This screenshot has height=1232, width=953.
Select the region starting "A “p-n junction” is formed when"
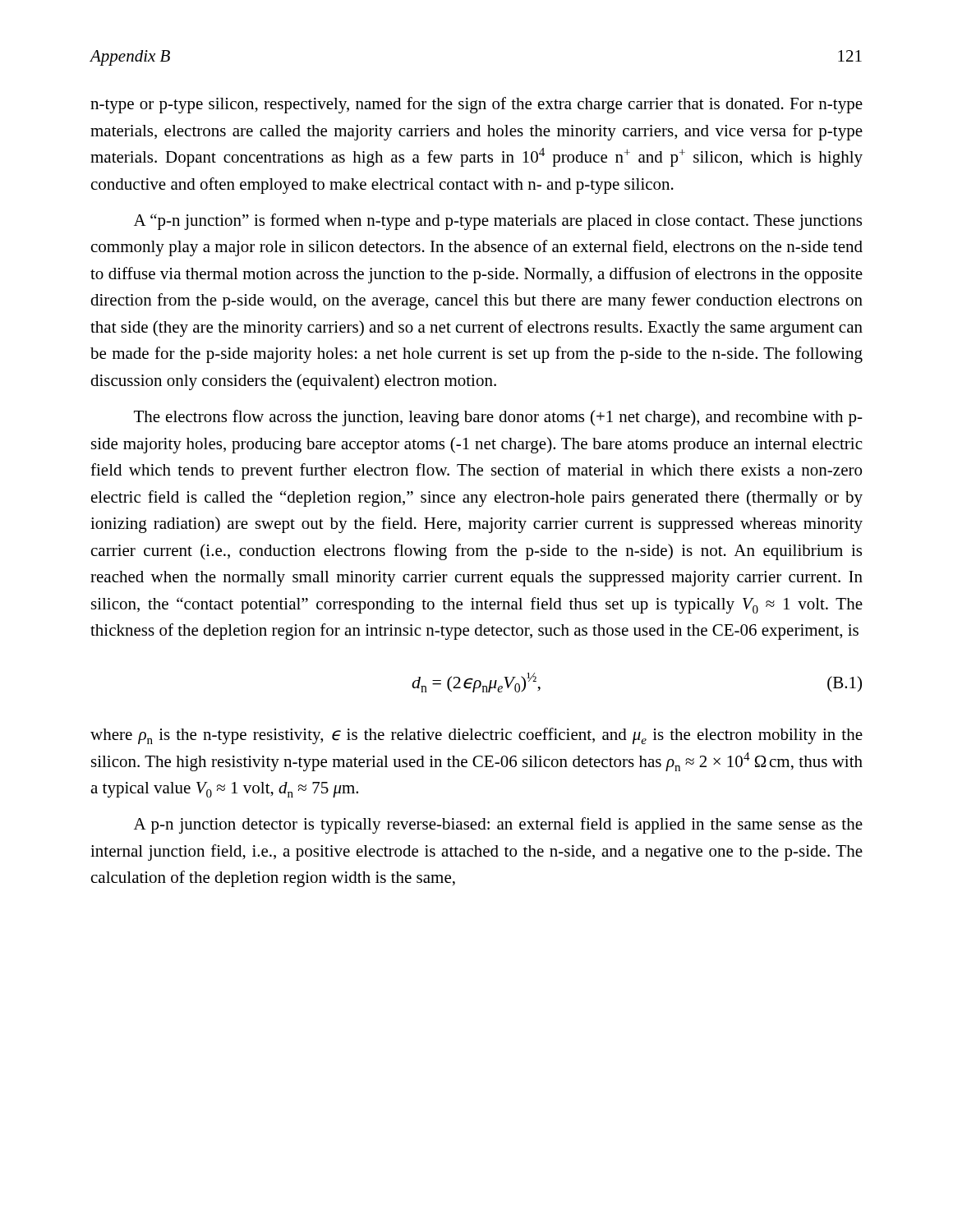coord(476,300)
